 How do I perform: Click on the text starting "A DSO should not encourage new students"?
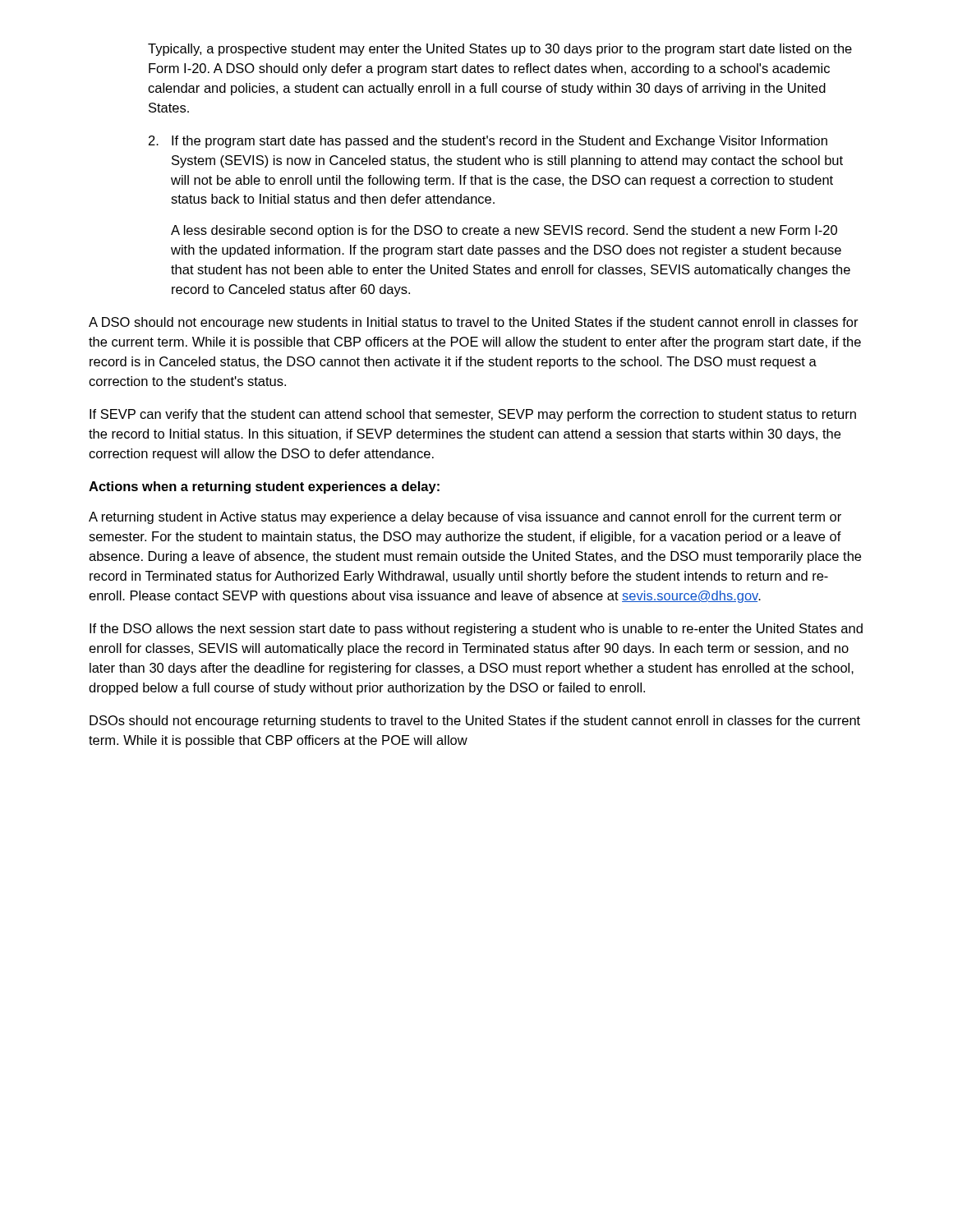[x=475, y=351]
